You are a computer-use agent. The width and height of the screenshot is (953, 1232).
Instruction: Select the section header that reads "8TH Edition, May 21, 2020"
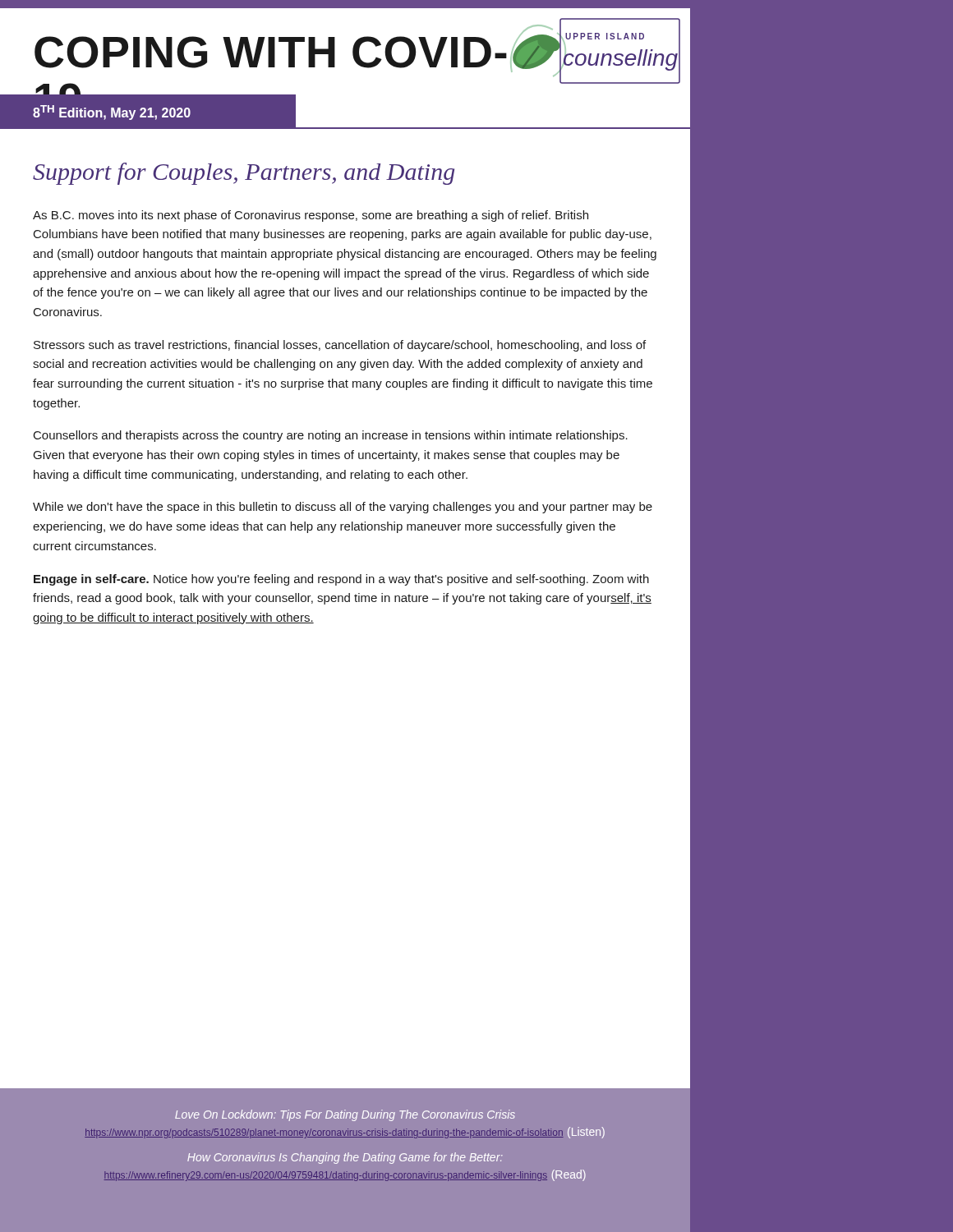pyautogui.click(x=112, y=111)
